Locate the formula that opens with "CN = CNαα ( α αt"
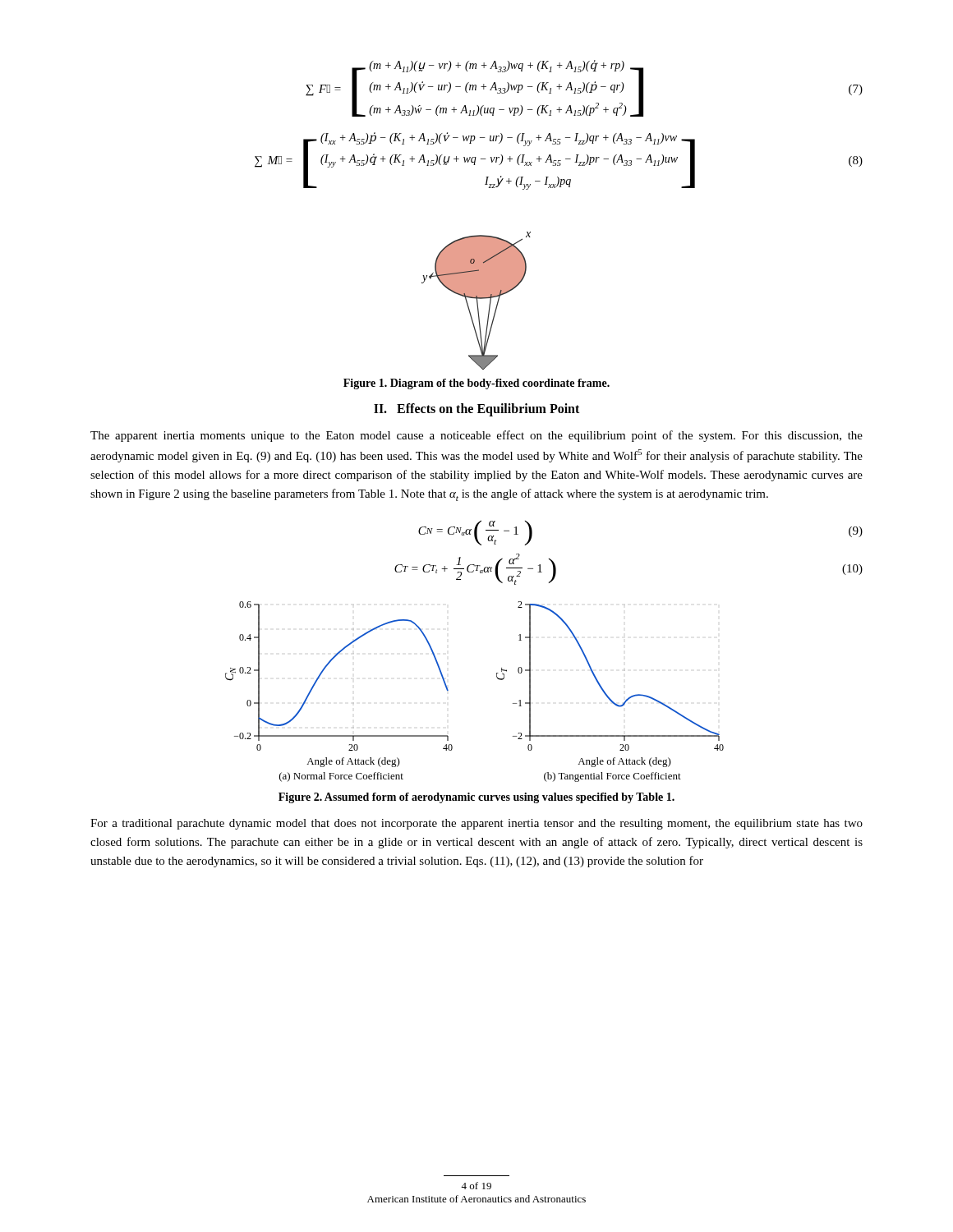 [477, 533]
